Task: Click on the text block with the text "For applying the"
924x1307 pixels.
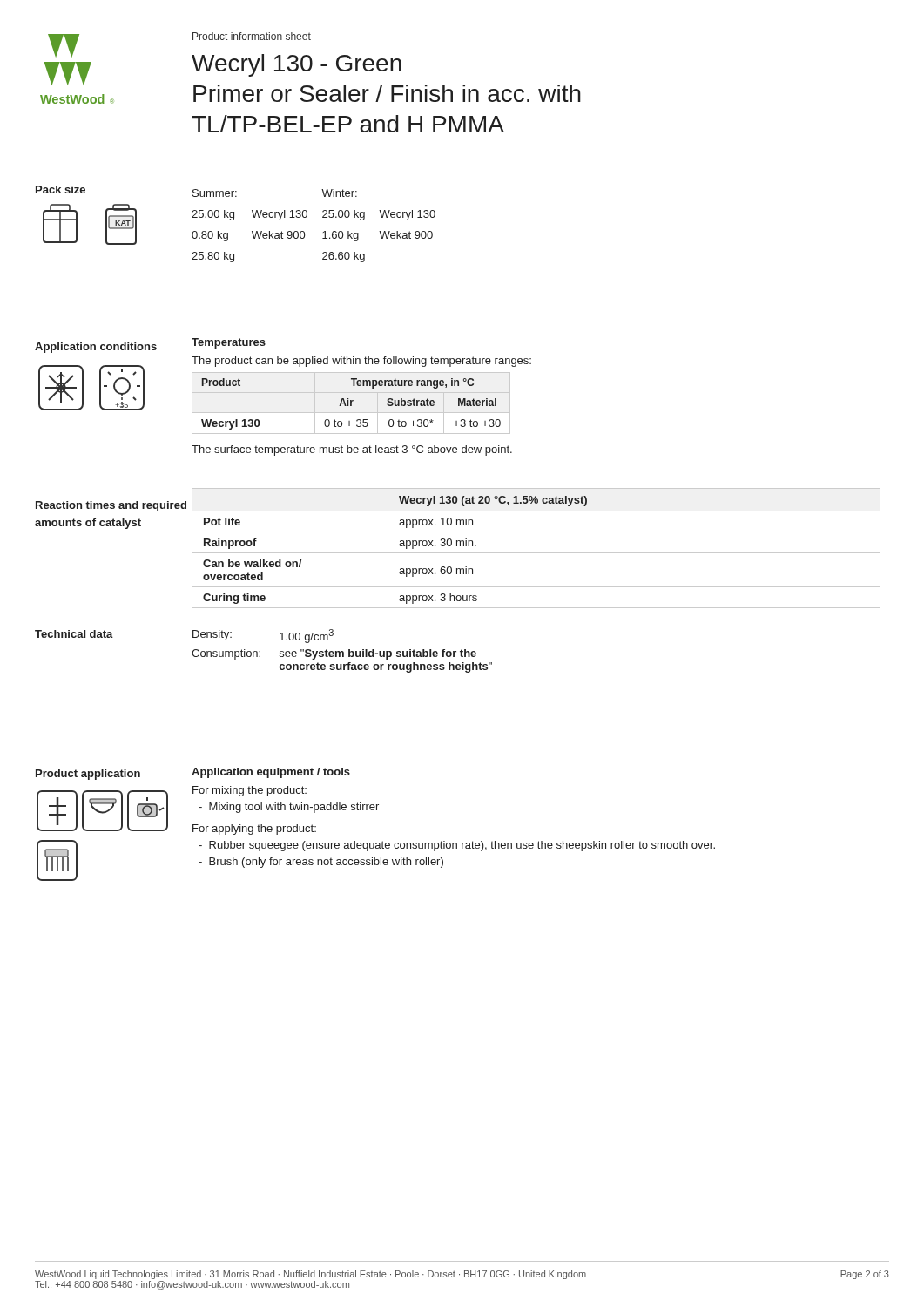Action: pyautogui.click(x=254, y=828)
